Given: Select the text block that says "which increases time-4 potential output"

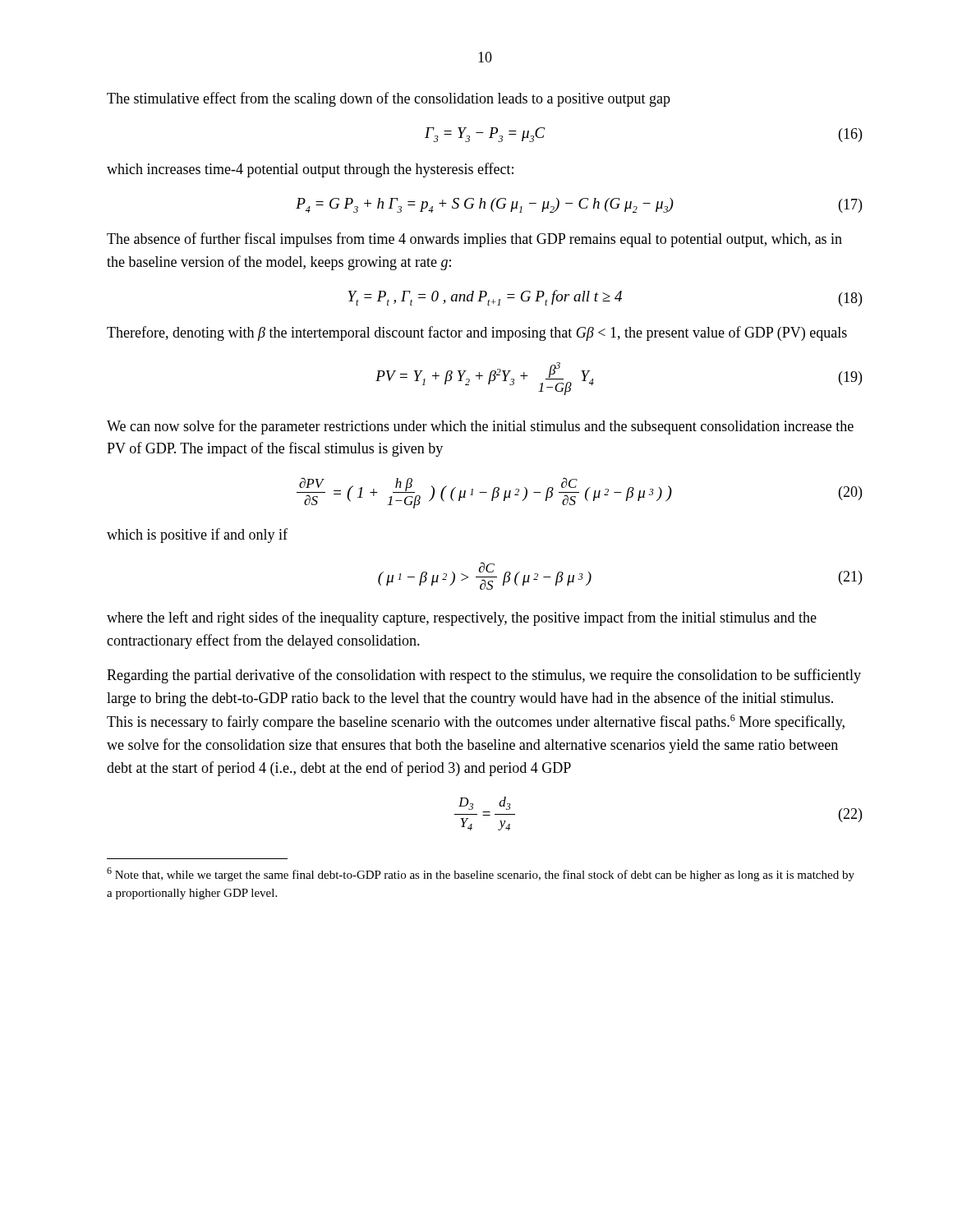Looking at the screenshot, I should 485,170.
